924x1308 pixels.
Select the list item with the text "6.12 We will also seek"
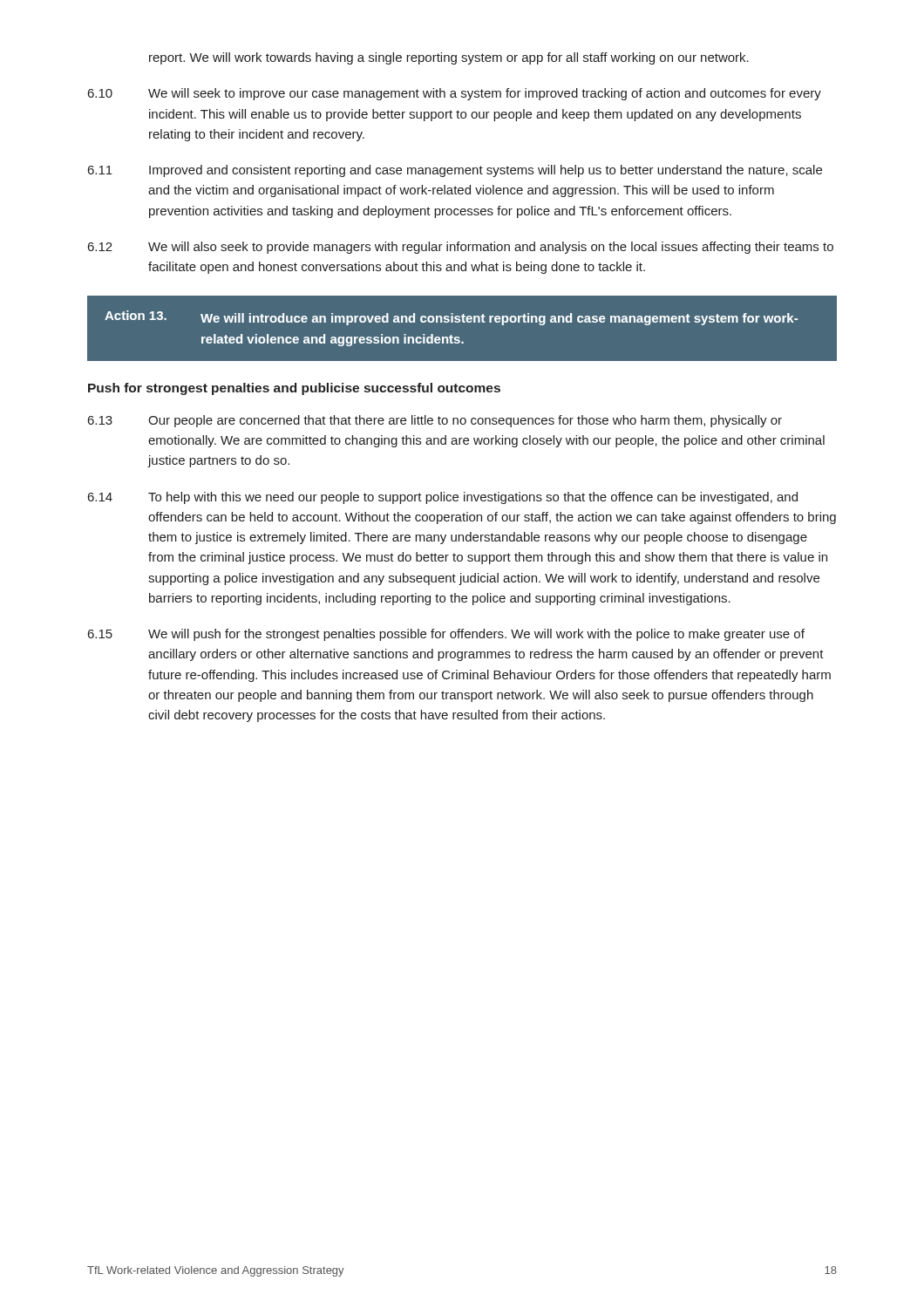(462, 256)
